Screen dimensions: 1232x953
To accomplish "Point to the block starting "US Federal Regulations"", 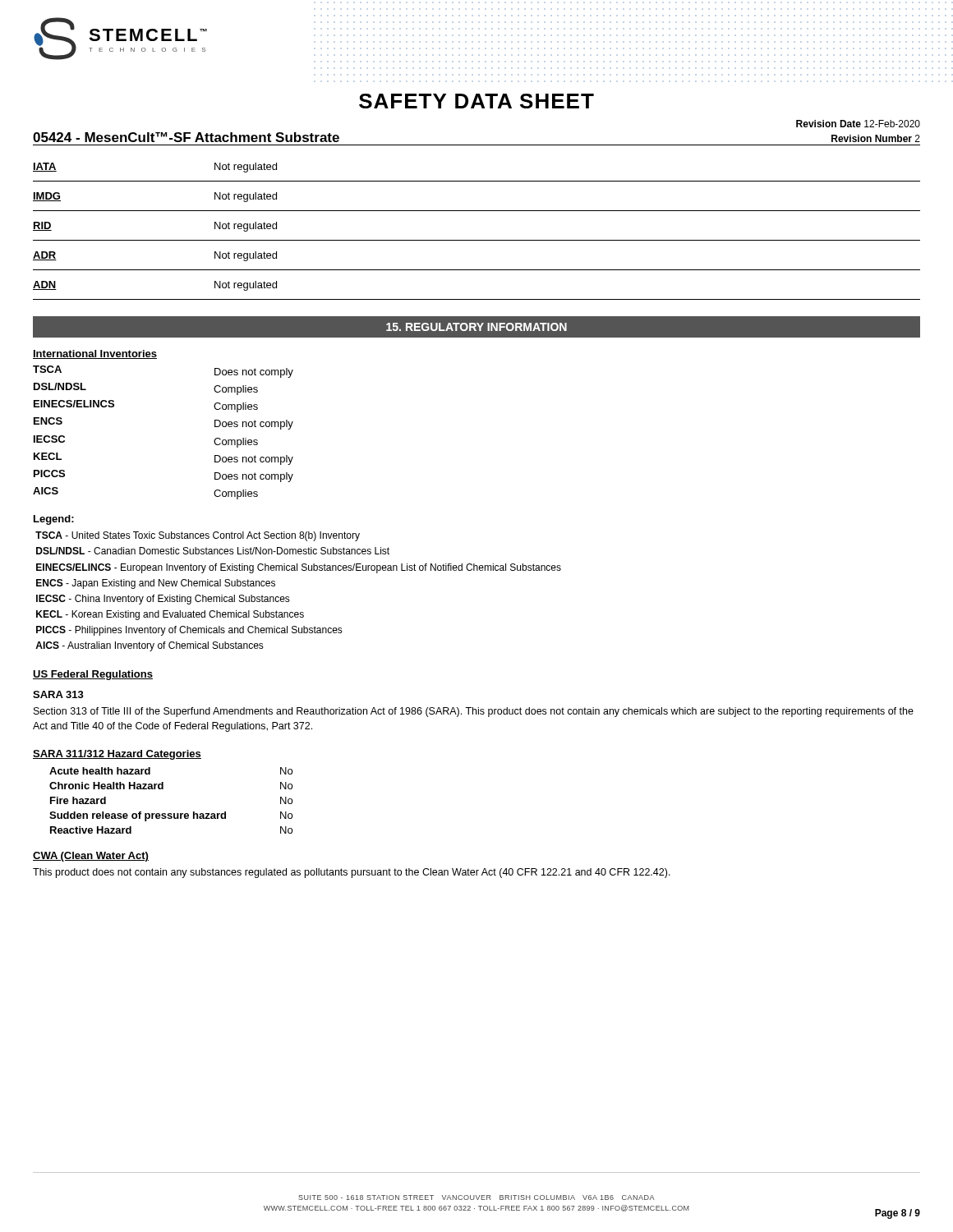I will coord(93,674).
